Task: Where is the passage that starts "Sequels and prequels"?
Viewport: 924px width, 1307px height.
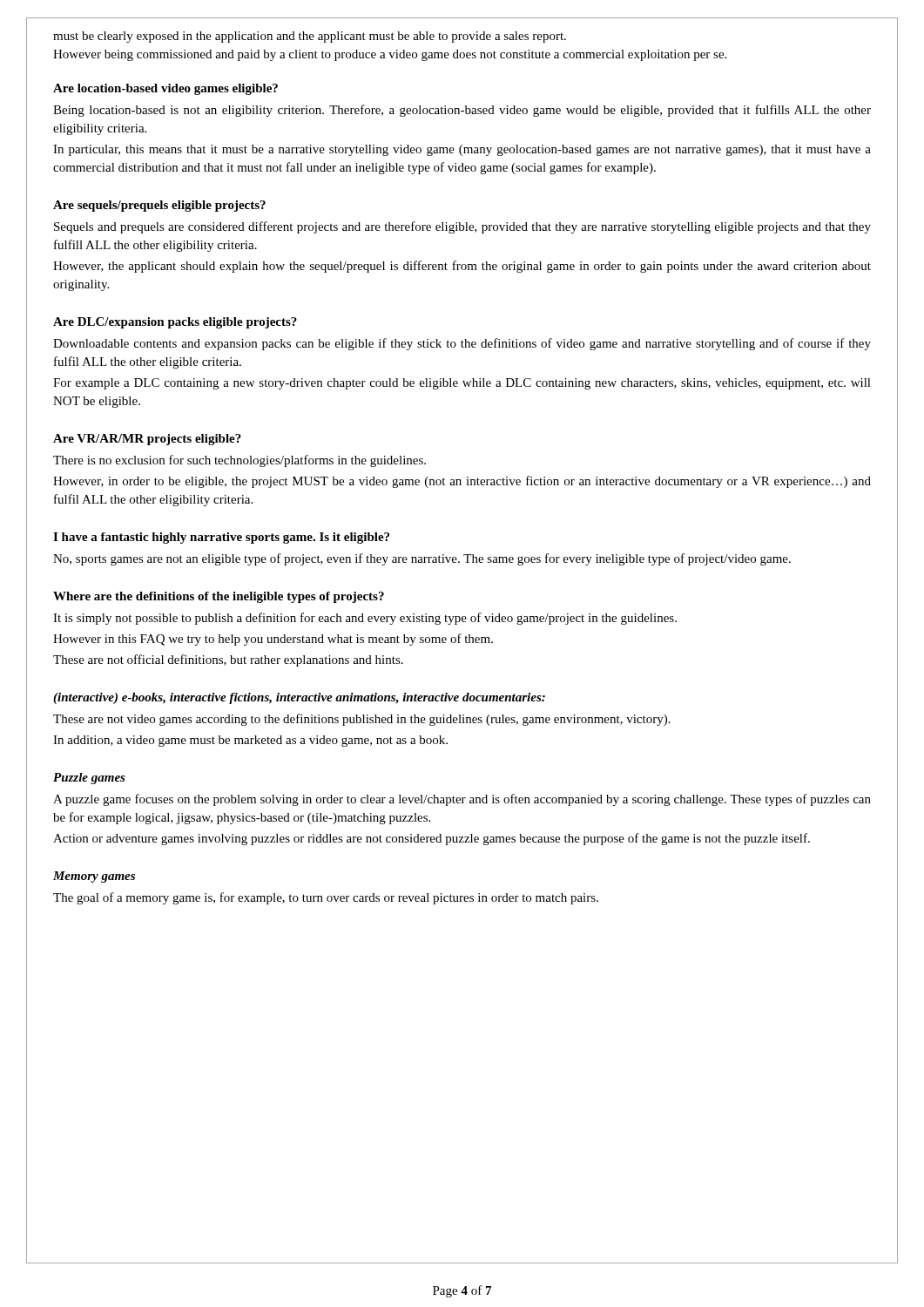Action: [462, 236]
